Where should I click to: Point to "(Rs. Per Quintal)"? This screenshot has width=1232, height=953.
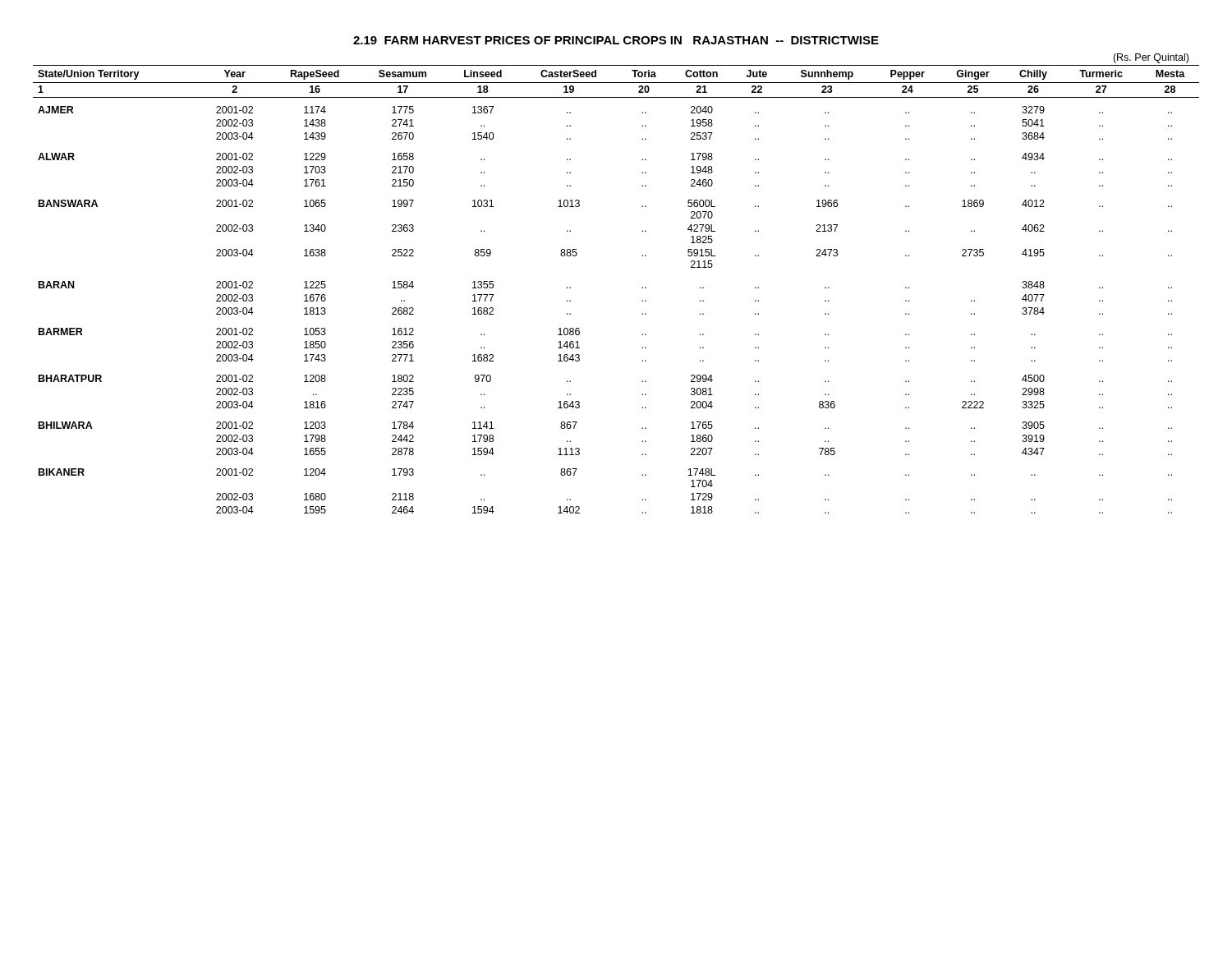[x=1151, y=58]
